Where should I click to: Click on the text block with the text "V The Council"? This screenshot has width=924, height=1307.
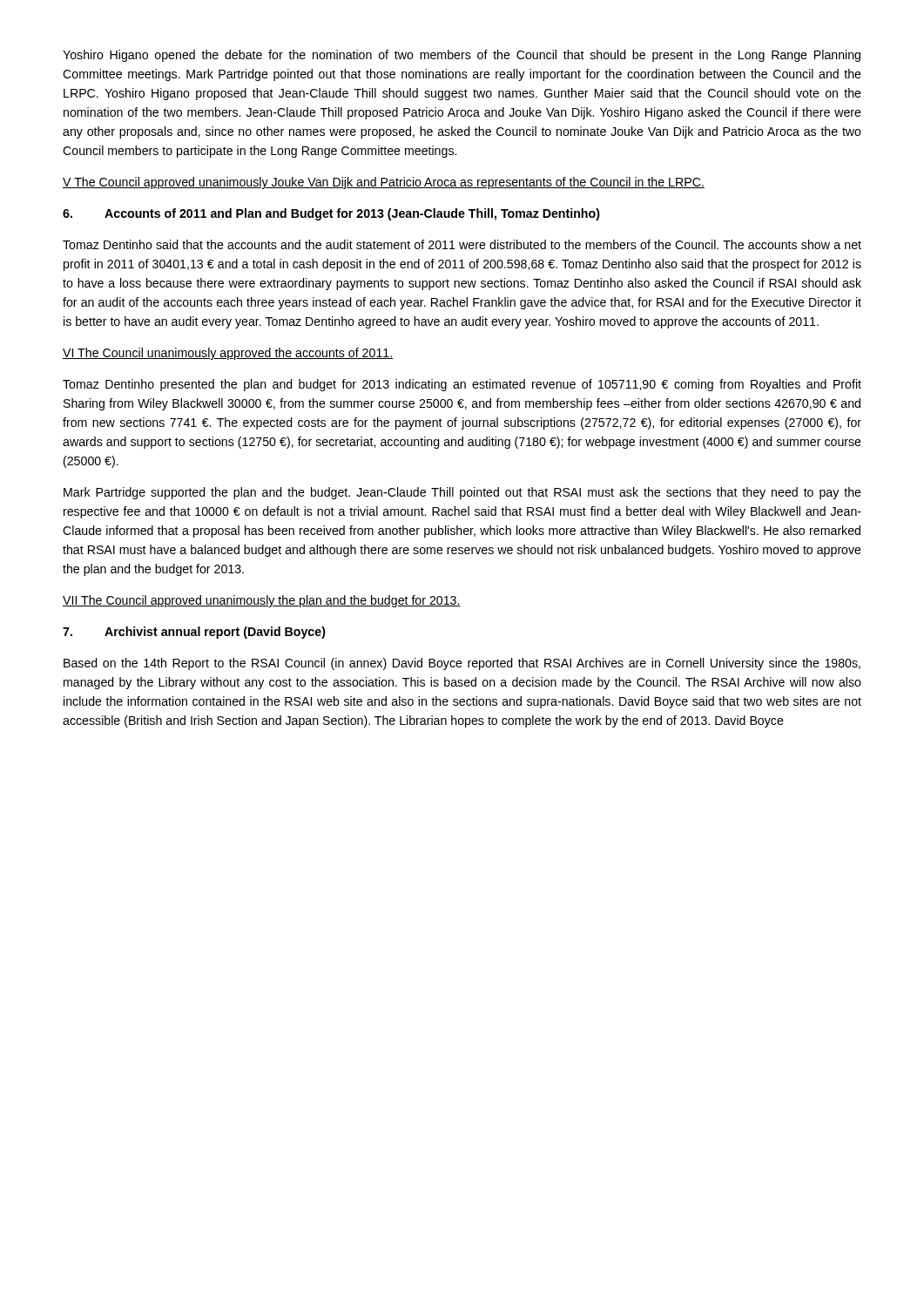click(x=384, y=182)
